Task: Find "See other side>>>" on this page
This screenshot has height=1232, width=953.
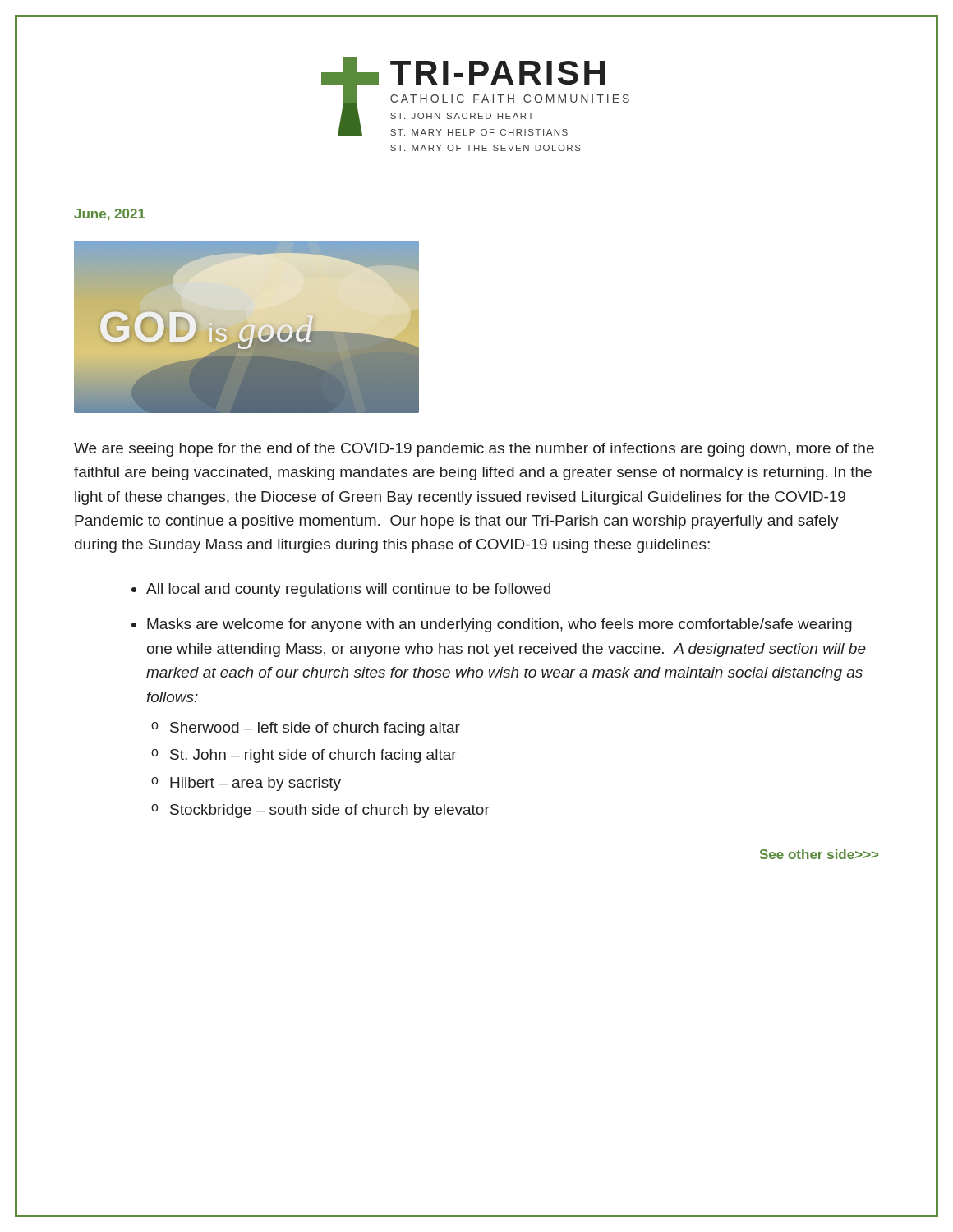Action: pos(819,854)
